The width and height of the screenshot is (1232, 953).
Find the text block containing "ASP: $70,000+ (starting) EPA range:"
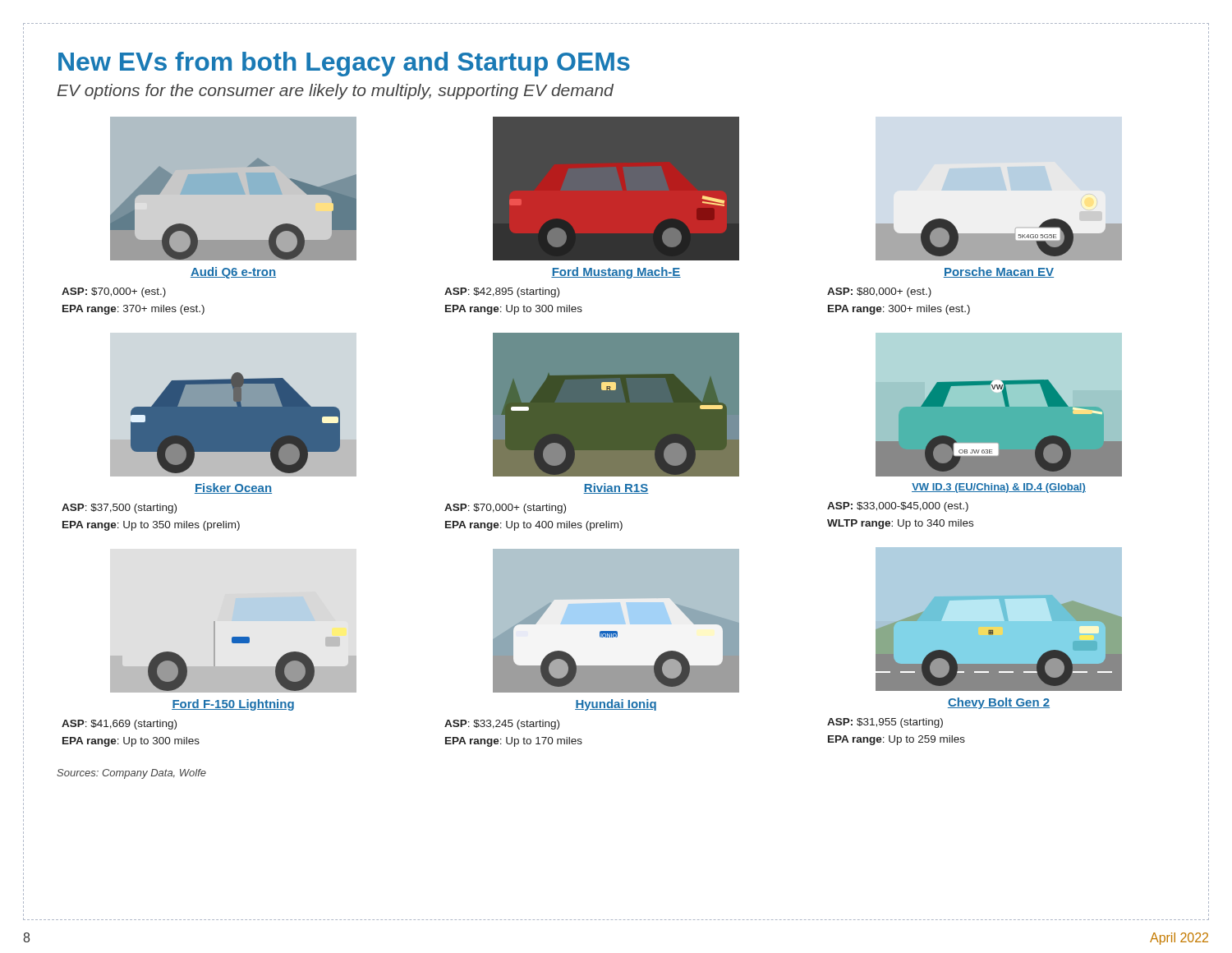tap(534, 516)
